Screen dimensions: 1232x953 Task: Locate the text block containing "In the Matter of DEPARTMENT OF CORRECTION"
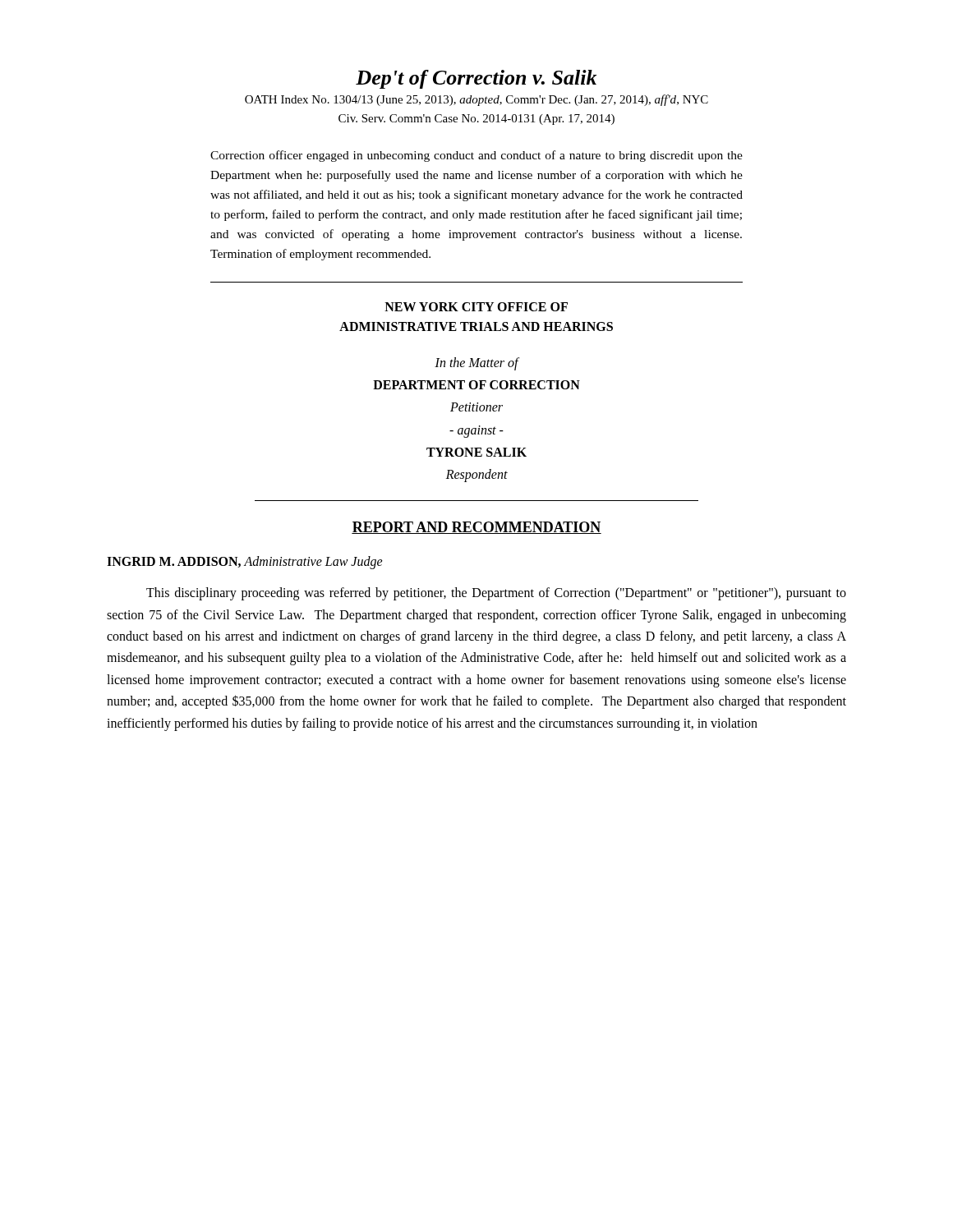click(x=476, y=419)
